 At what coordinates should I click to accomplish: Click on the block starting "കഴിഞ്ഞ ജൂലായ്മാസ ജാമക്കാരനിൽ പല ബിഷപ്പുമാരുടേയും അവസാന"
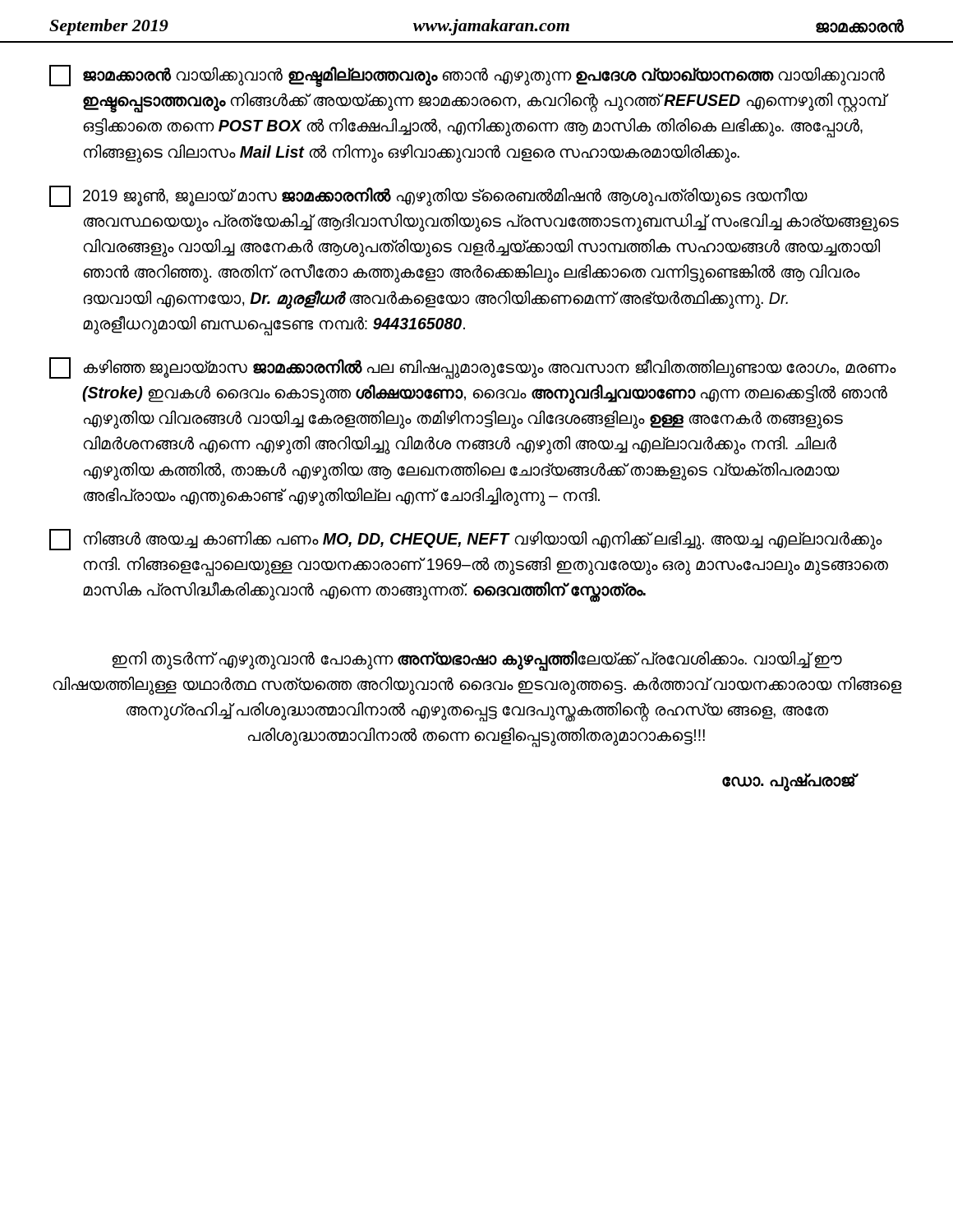[x=476, y=432]
